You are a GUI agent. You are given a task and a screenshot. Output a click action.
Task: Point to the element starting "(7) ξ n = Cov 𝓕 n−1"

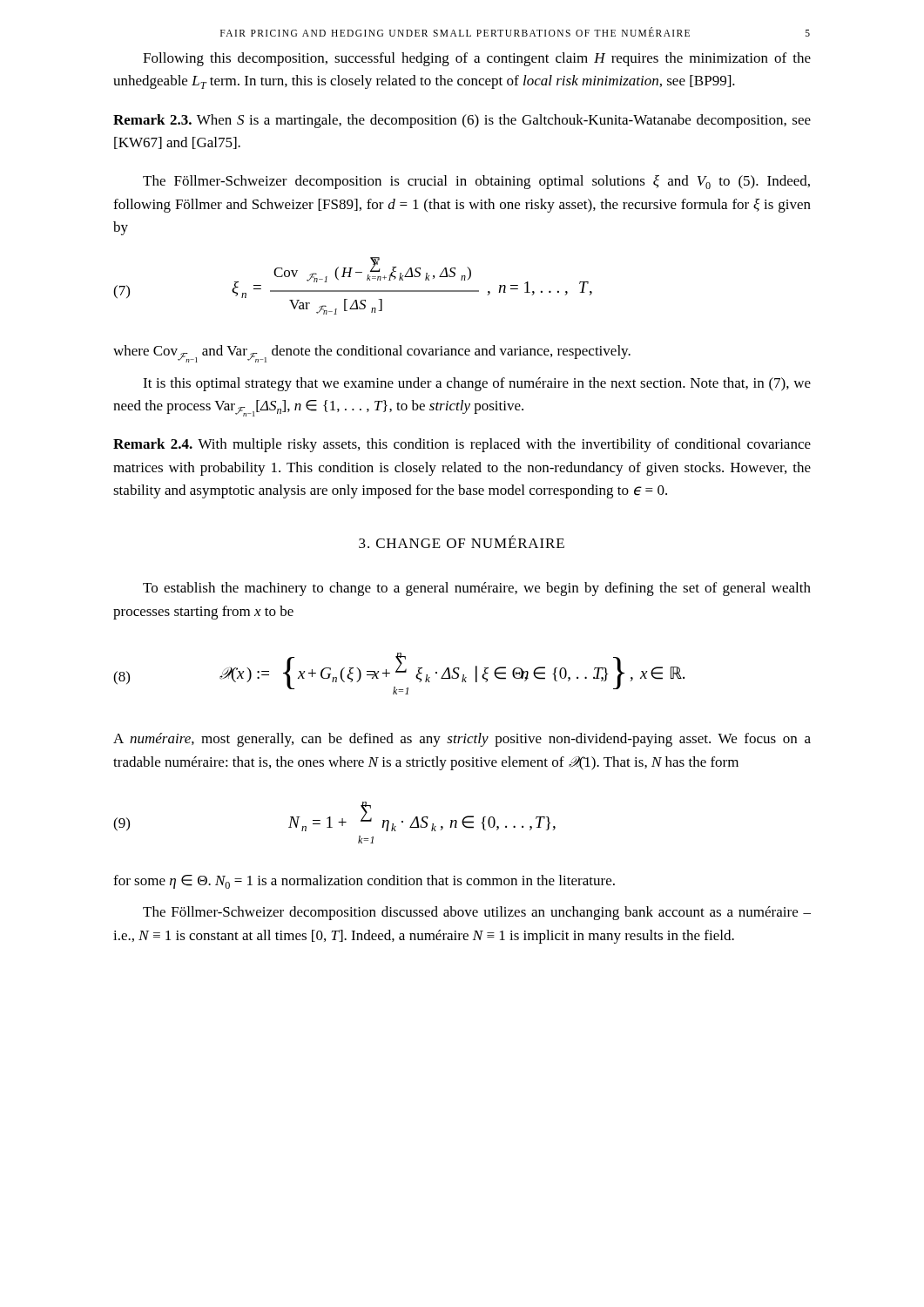(439, 291)
